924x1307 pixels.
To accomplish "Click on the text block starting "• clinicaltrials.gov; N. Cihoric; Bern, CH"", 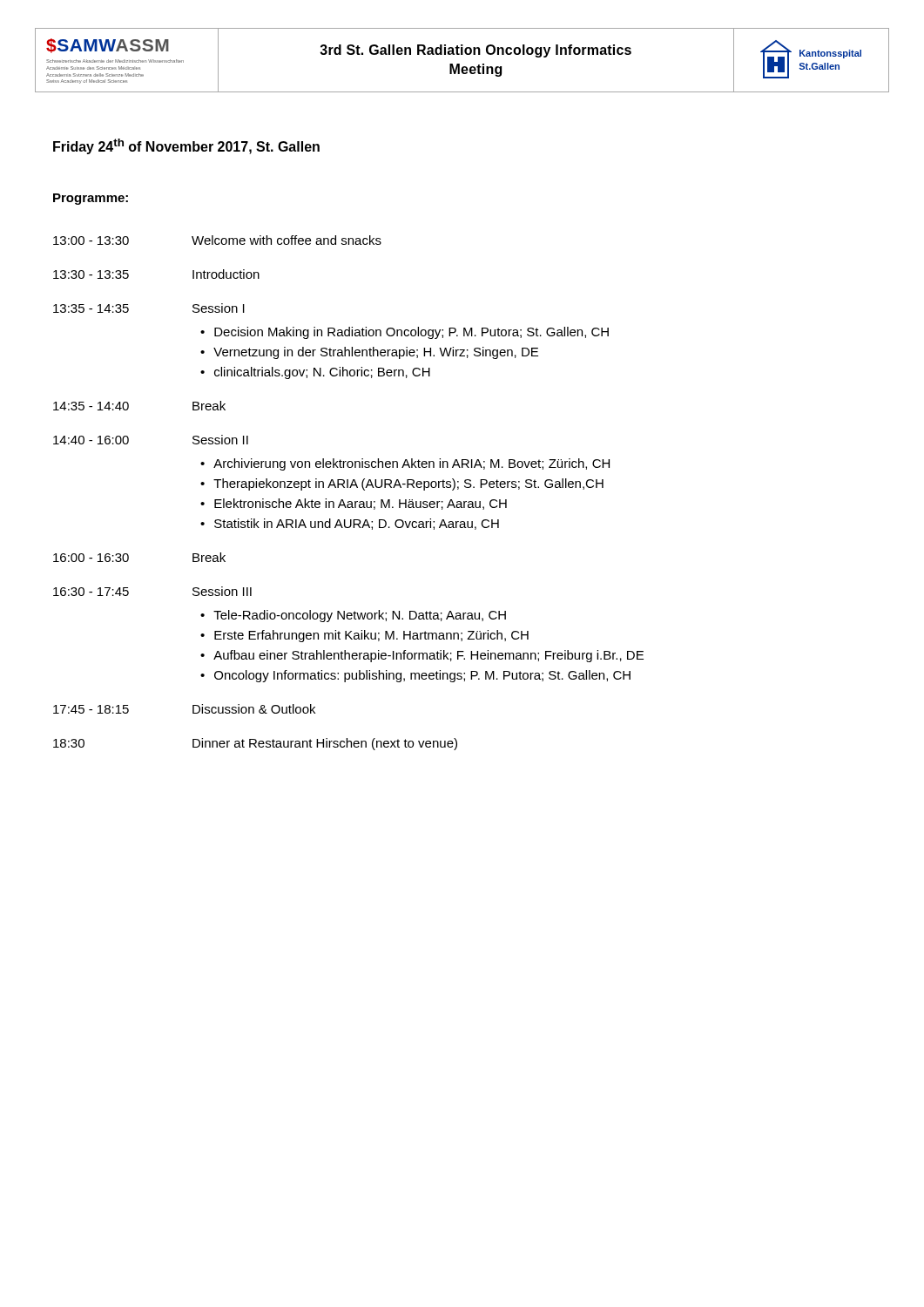I will (315, 372).
